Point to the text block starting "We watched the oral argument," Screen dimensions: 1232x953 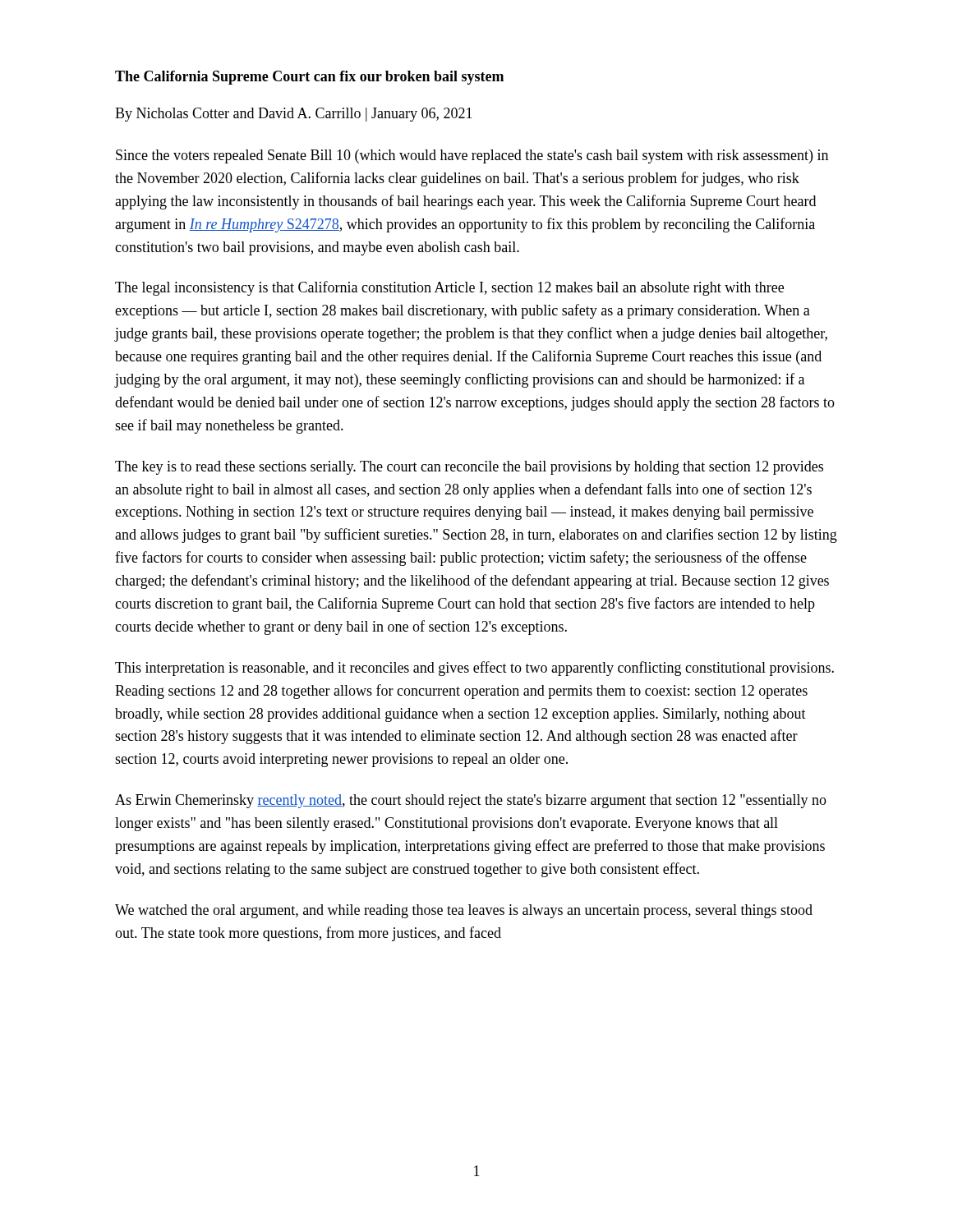464,921
